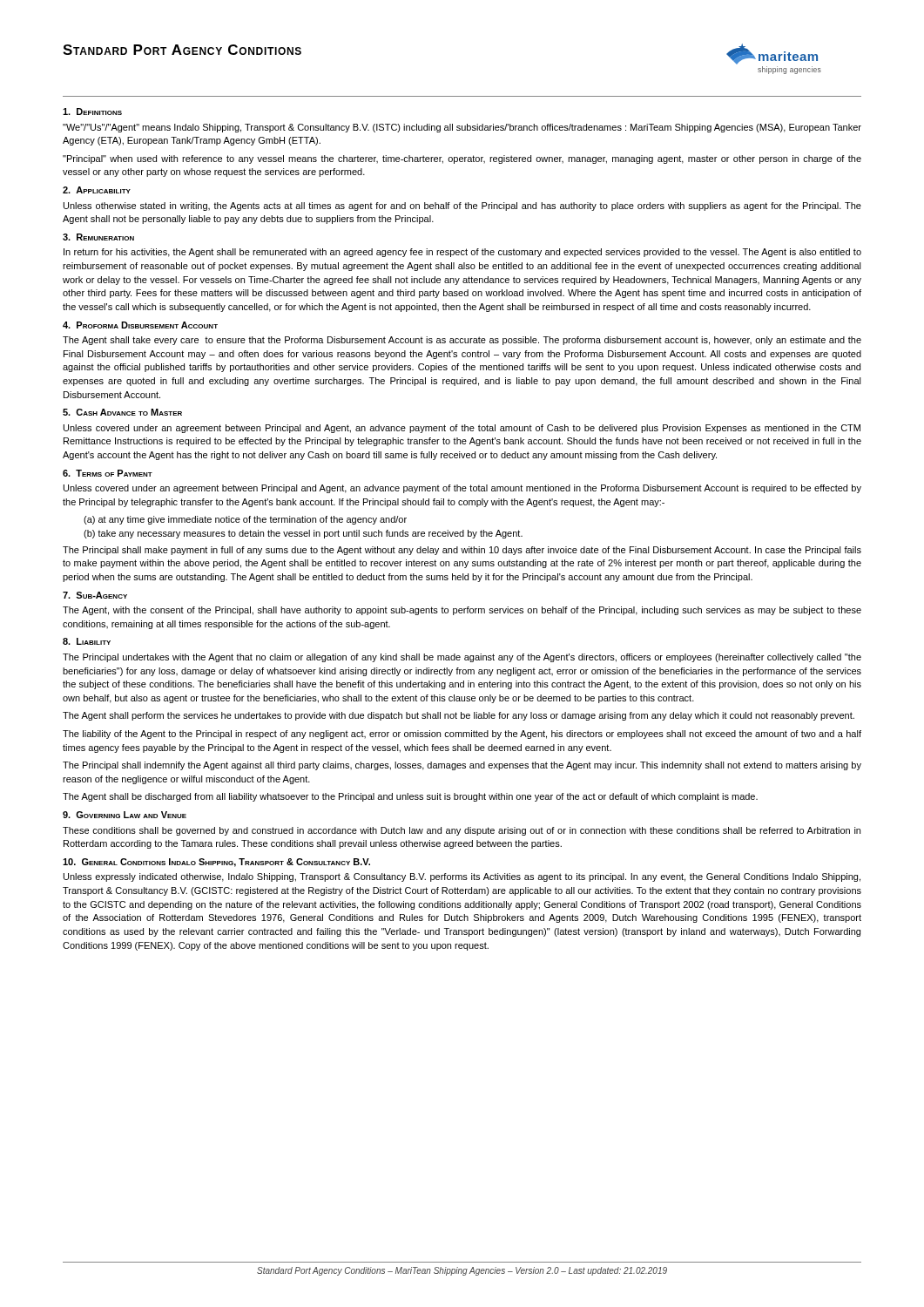
Task: Click the section header that begins "10. General Conditions Indalo Shipping, Transport &"
Action: [216, 863]
